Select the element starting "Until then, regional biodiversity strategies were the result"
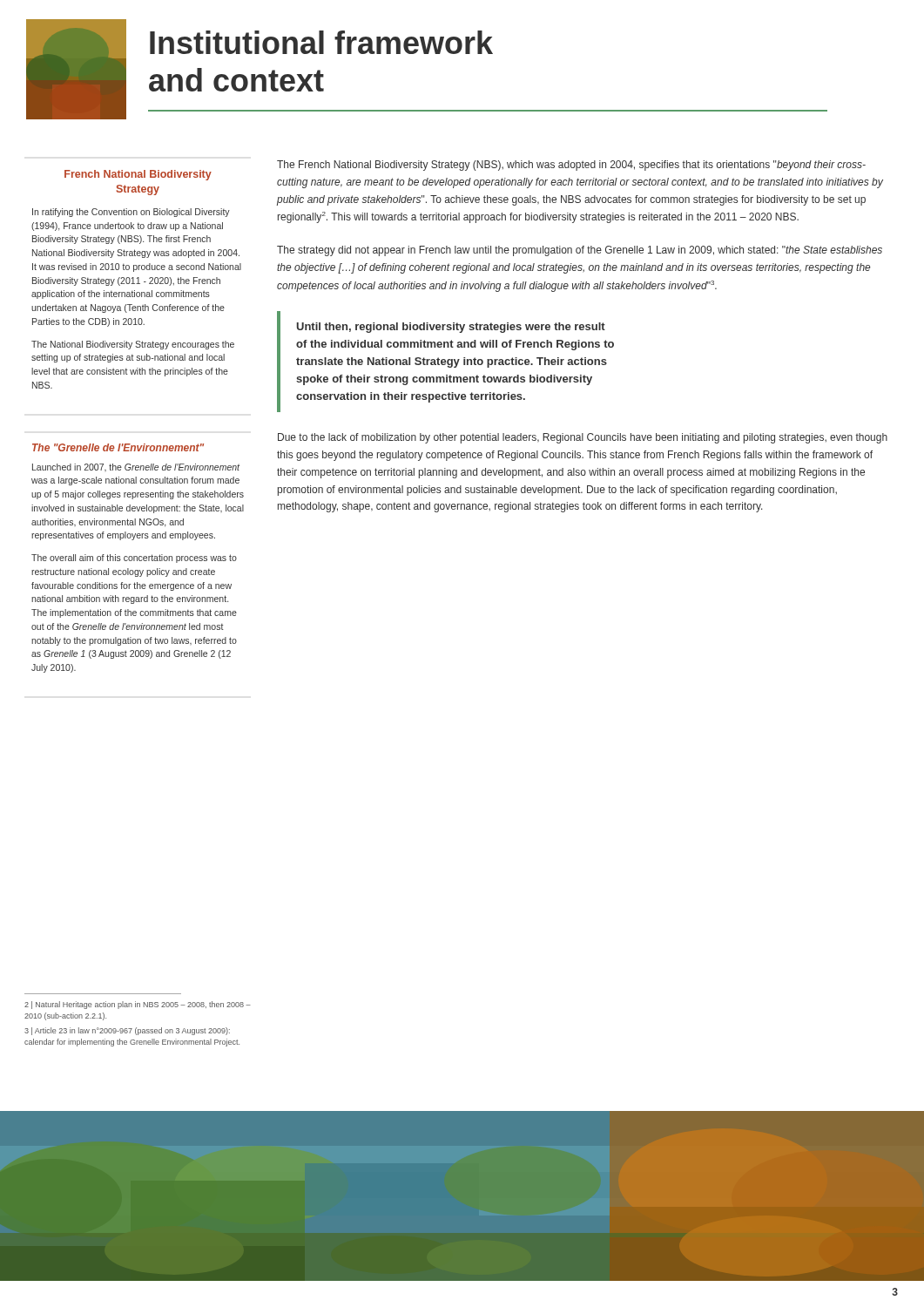 455,361
